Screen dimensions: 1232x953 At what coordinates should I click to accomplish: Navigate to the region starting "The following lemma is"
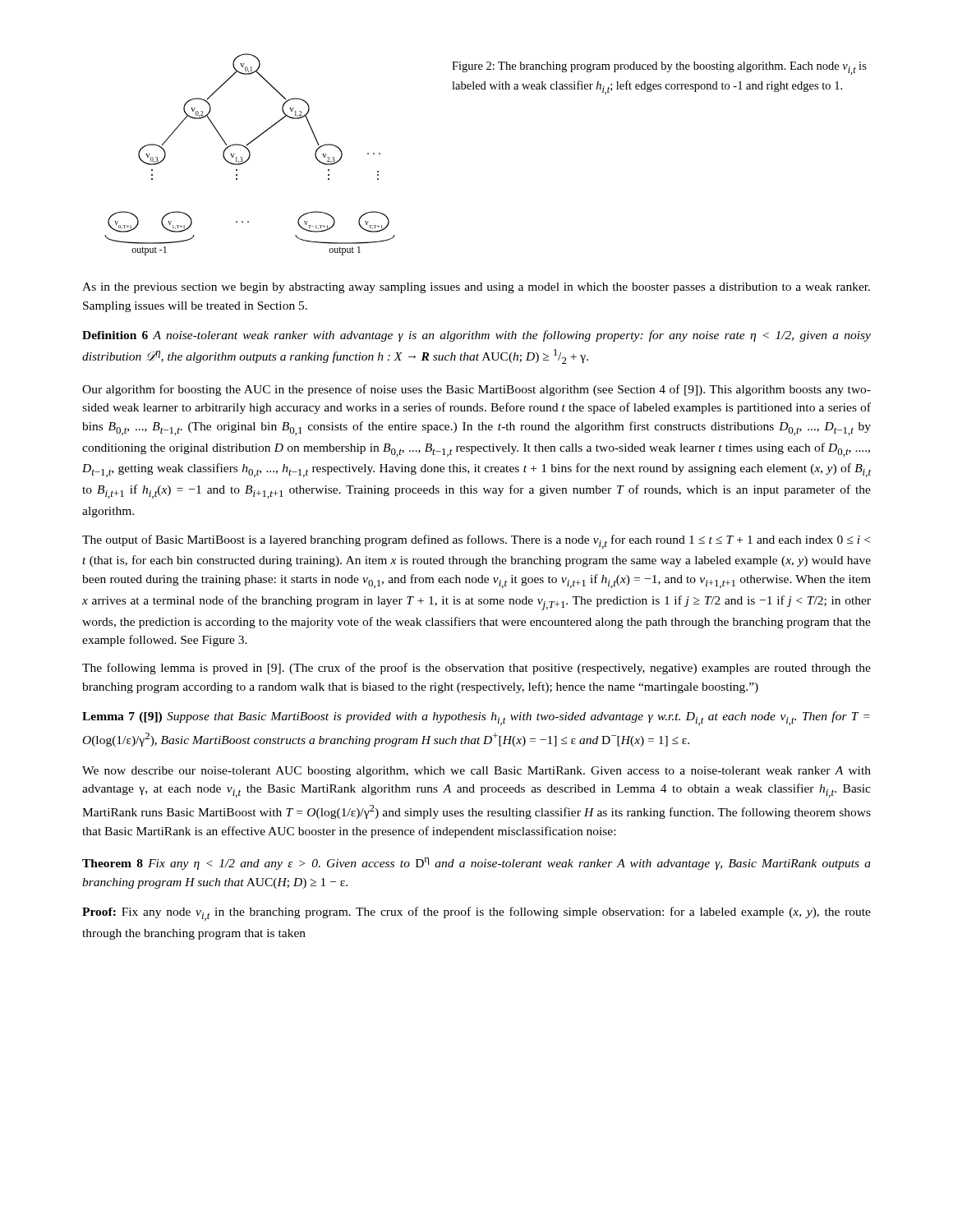tap(476, 678)
